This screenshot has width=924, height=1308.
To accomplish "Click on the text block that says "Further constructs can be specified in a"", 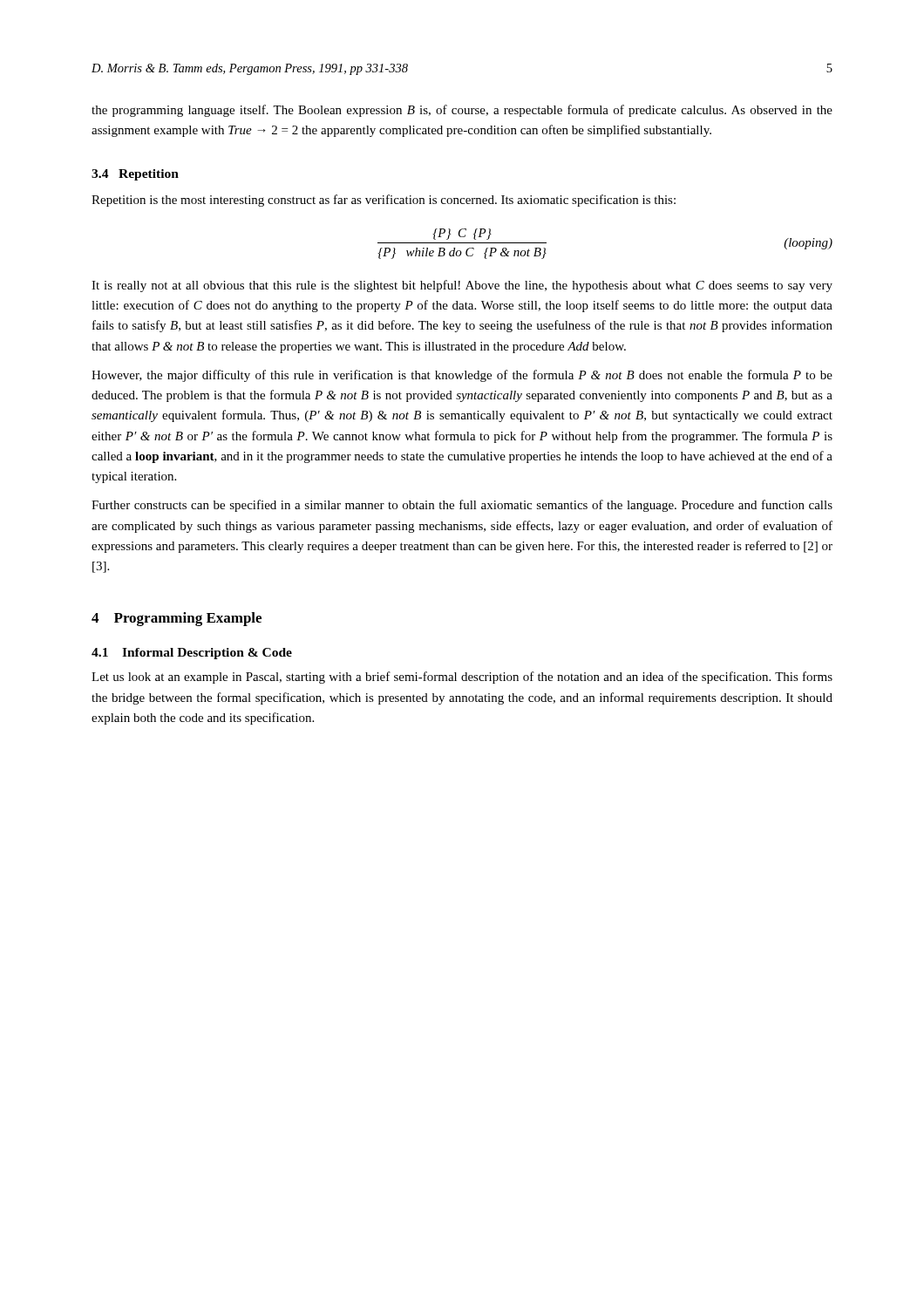I will click(462, 535).
